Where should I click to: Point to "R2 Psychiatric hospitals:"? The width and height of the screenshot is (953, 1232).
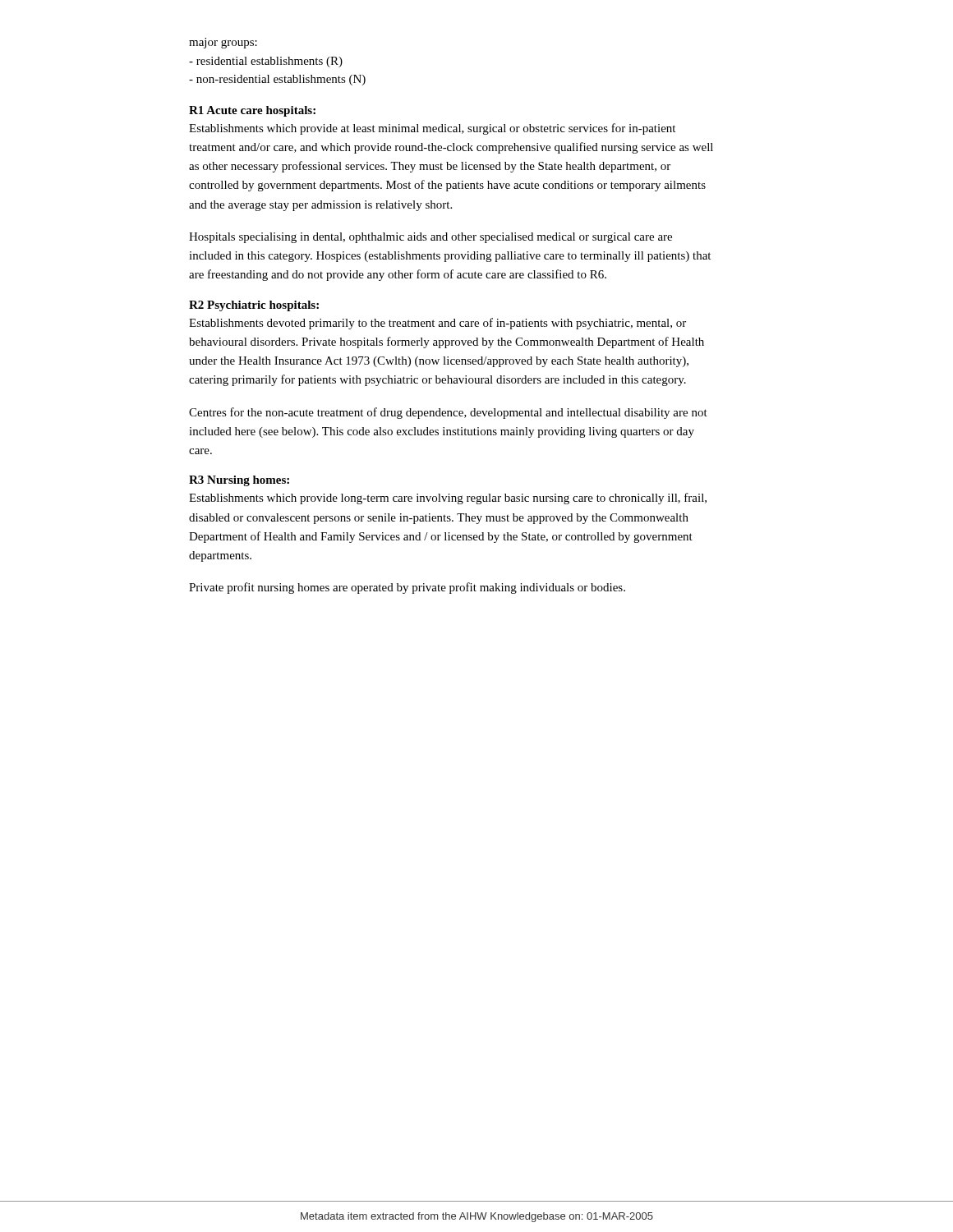[x=254, y=306]
